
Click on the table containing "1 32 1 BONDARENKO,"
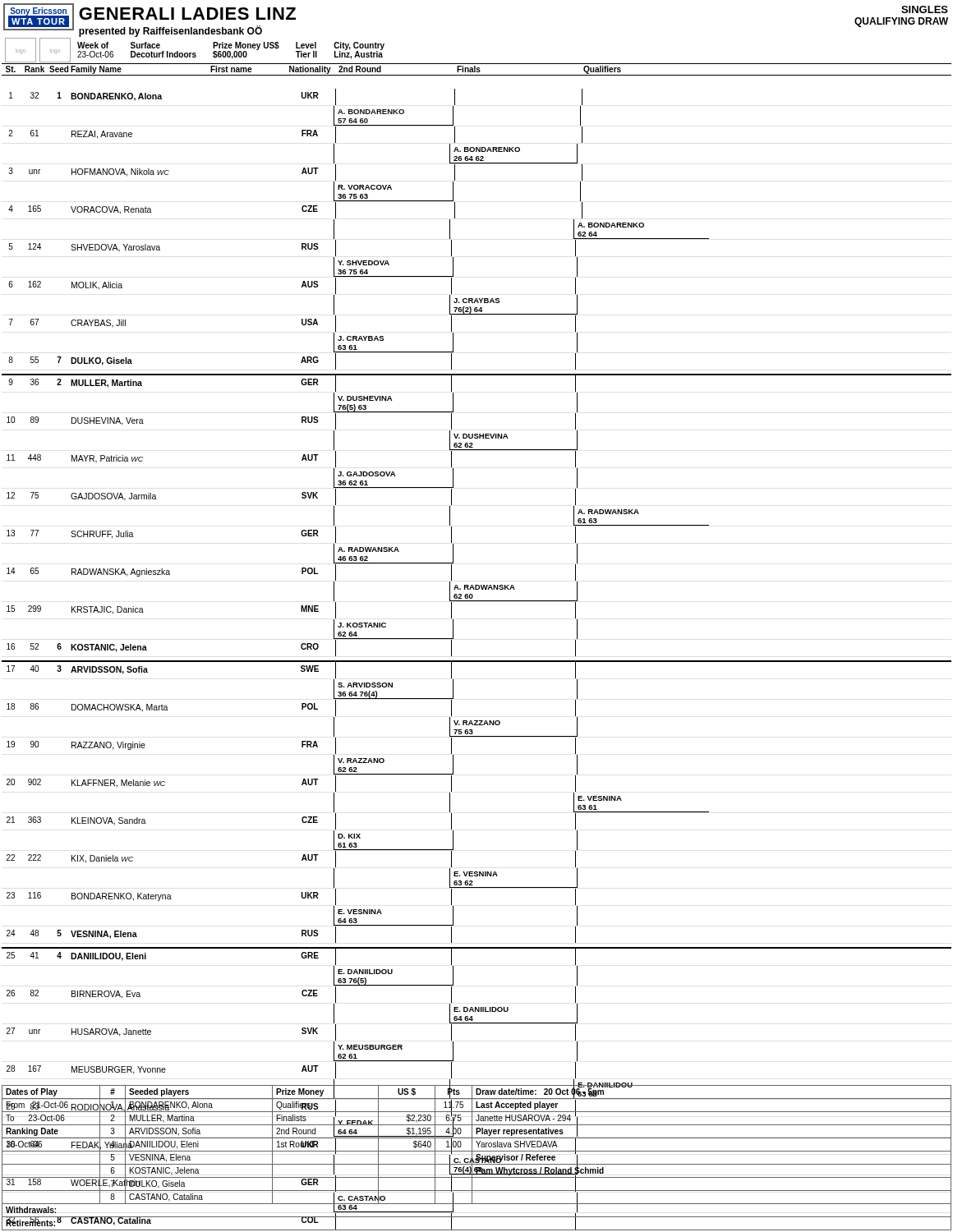(476, 660)
